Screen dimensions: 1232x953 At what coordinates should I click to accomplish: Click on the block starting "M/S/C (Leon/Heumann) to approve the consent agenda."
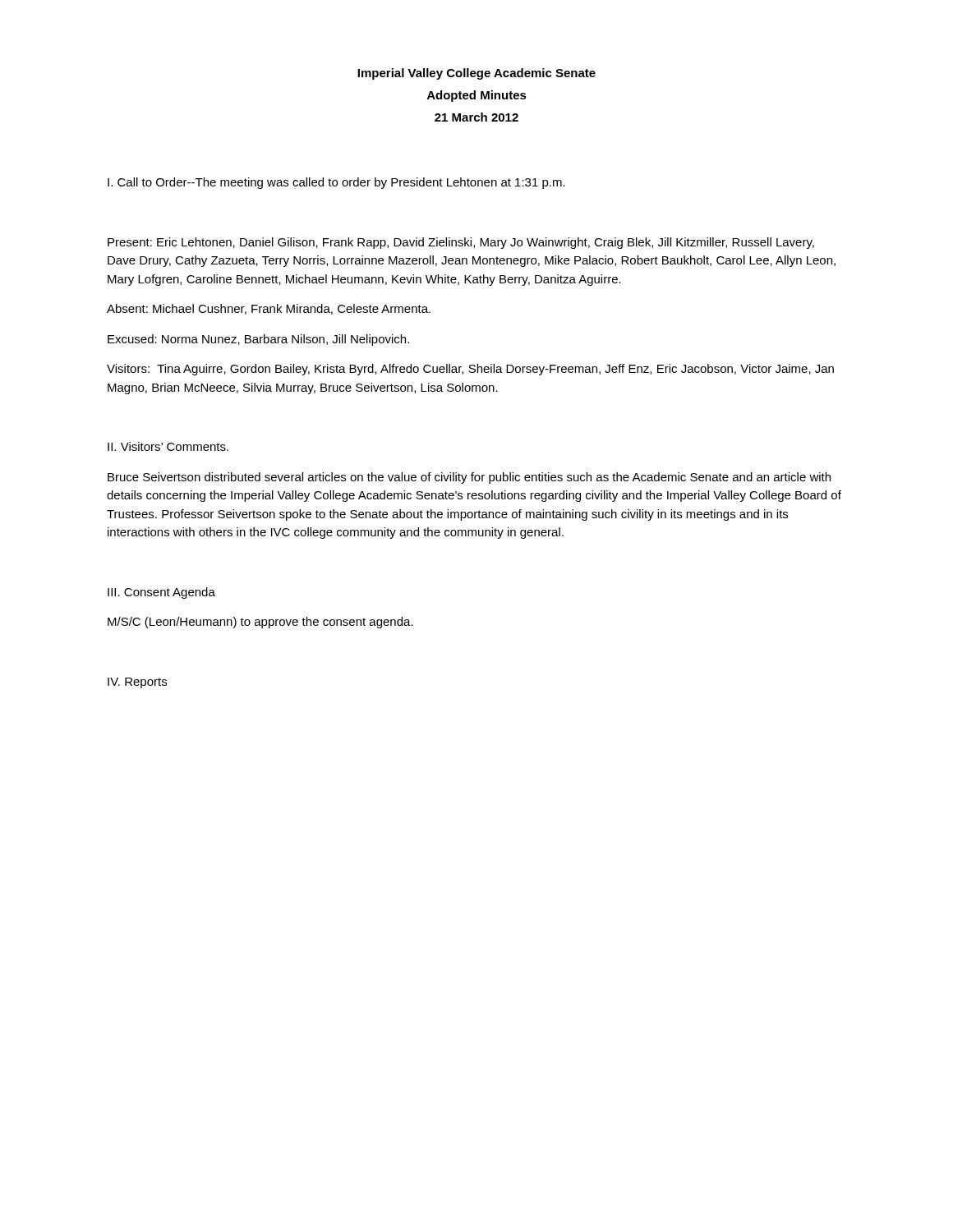260,621
